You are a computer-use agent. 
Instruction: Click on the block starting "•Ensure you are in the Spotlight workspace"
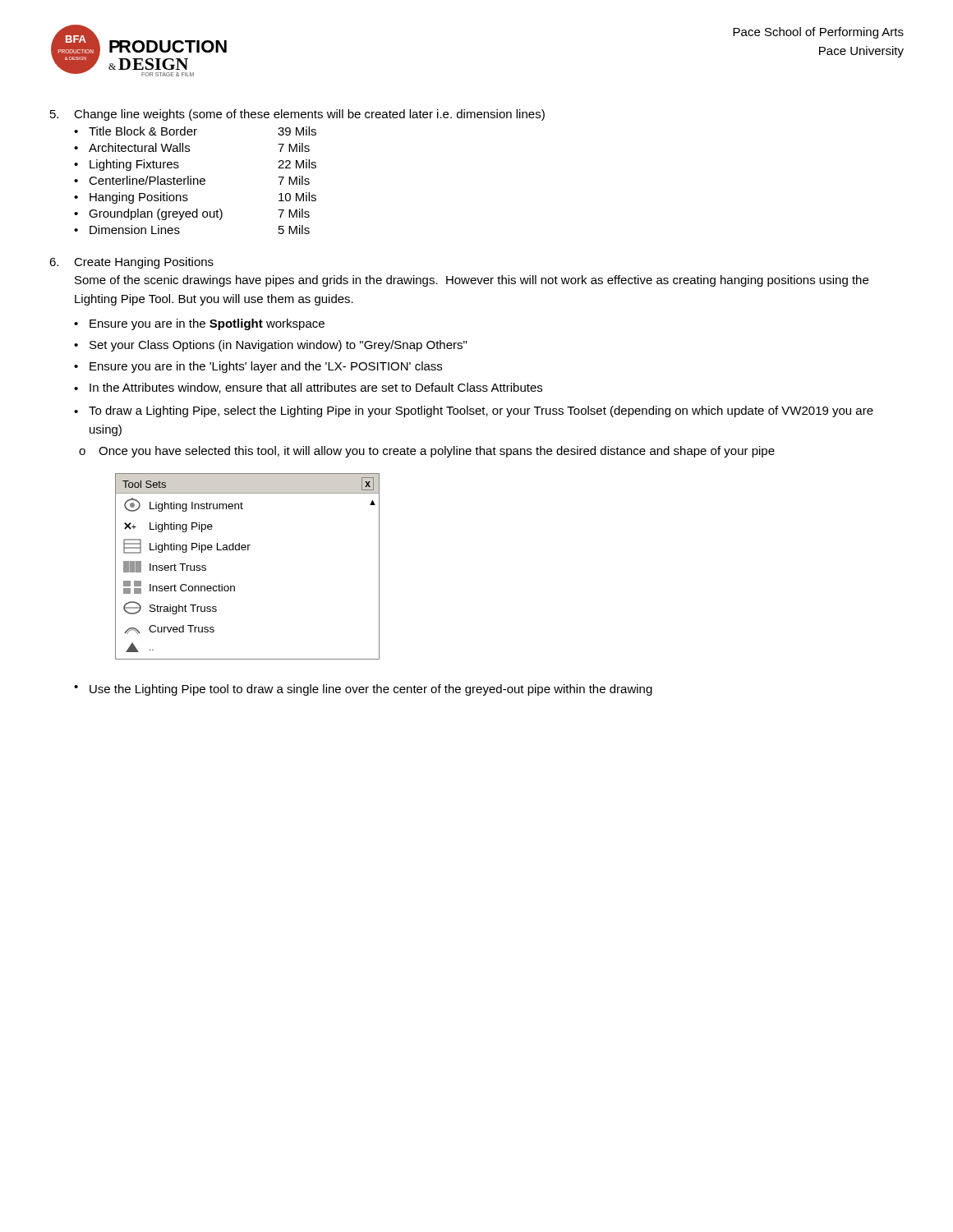[x=199, y=324]
